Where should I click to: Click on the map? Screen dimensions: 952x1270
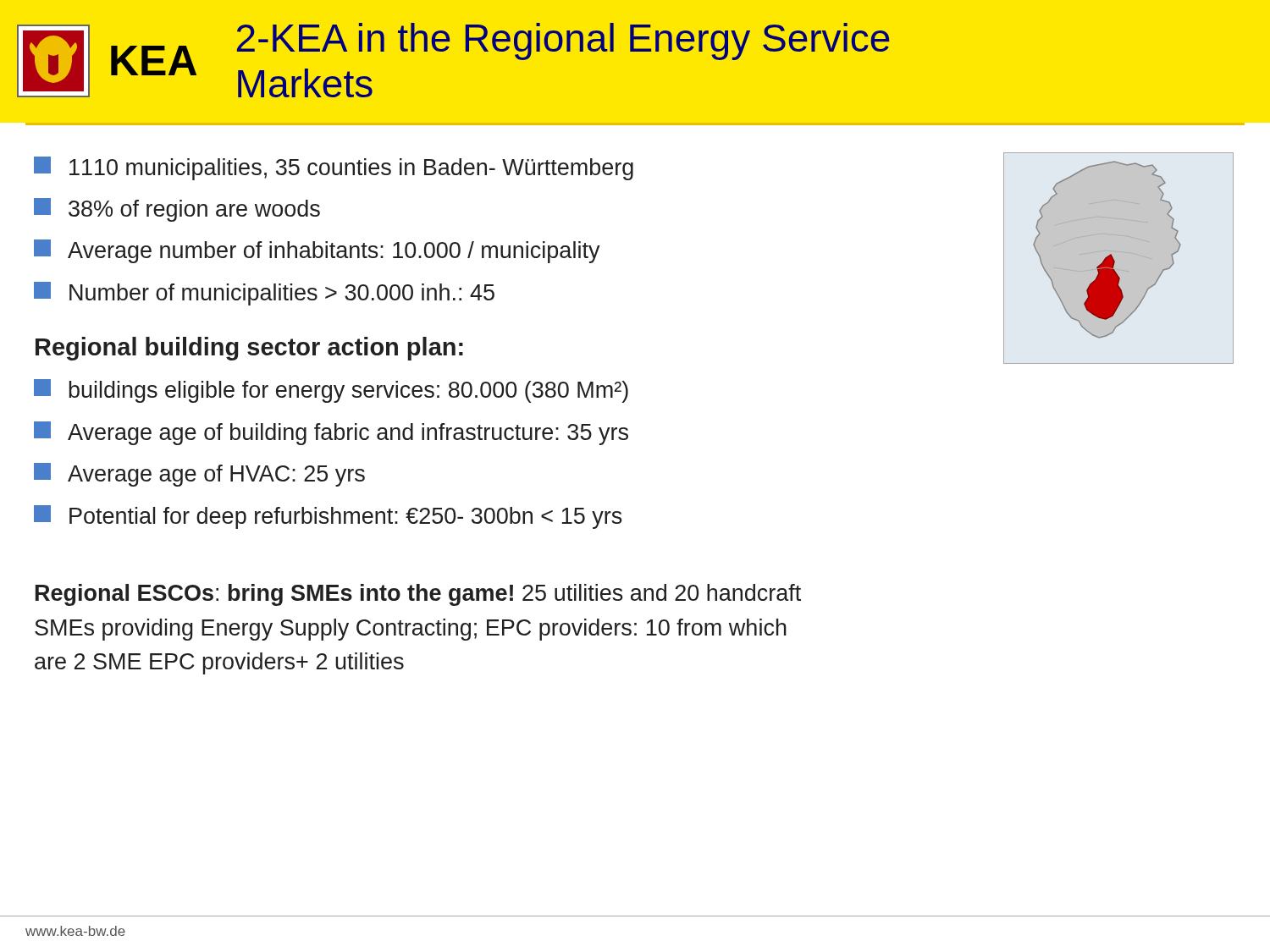coord(1118,258)
